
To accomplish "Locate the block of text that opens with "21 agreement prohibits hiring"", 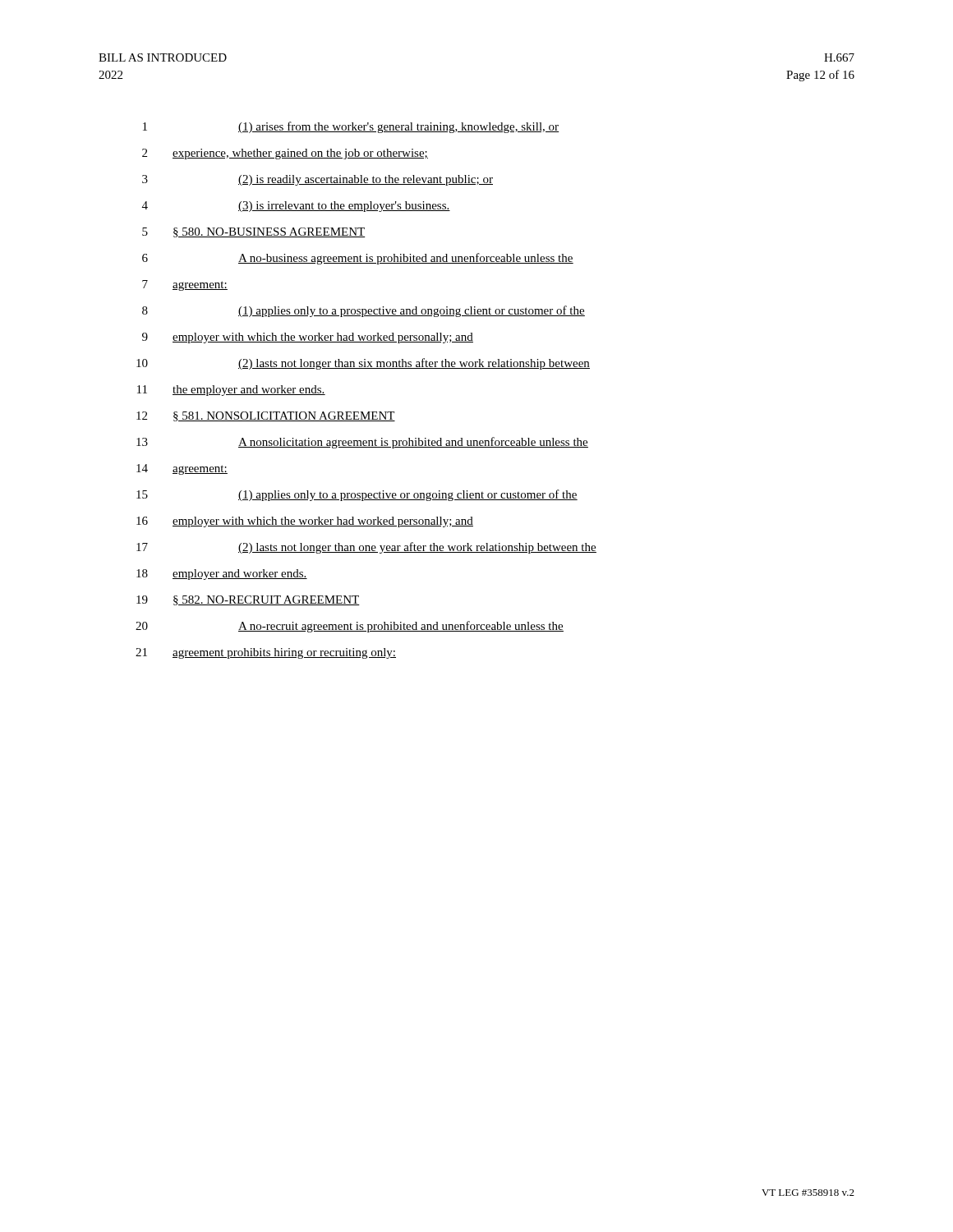I will tap(266, 653).
